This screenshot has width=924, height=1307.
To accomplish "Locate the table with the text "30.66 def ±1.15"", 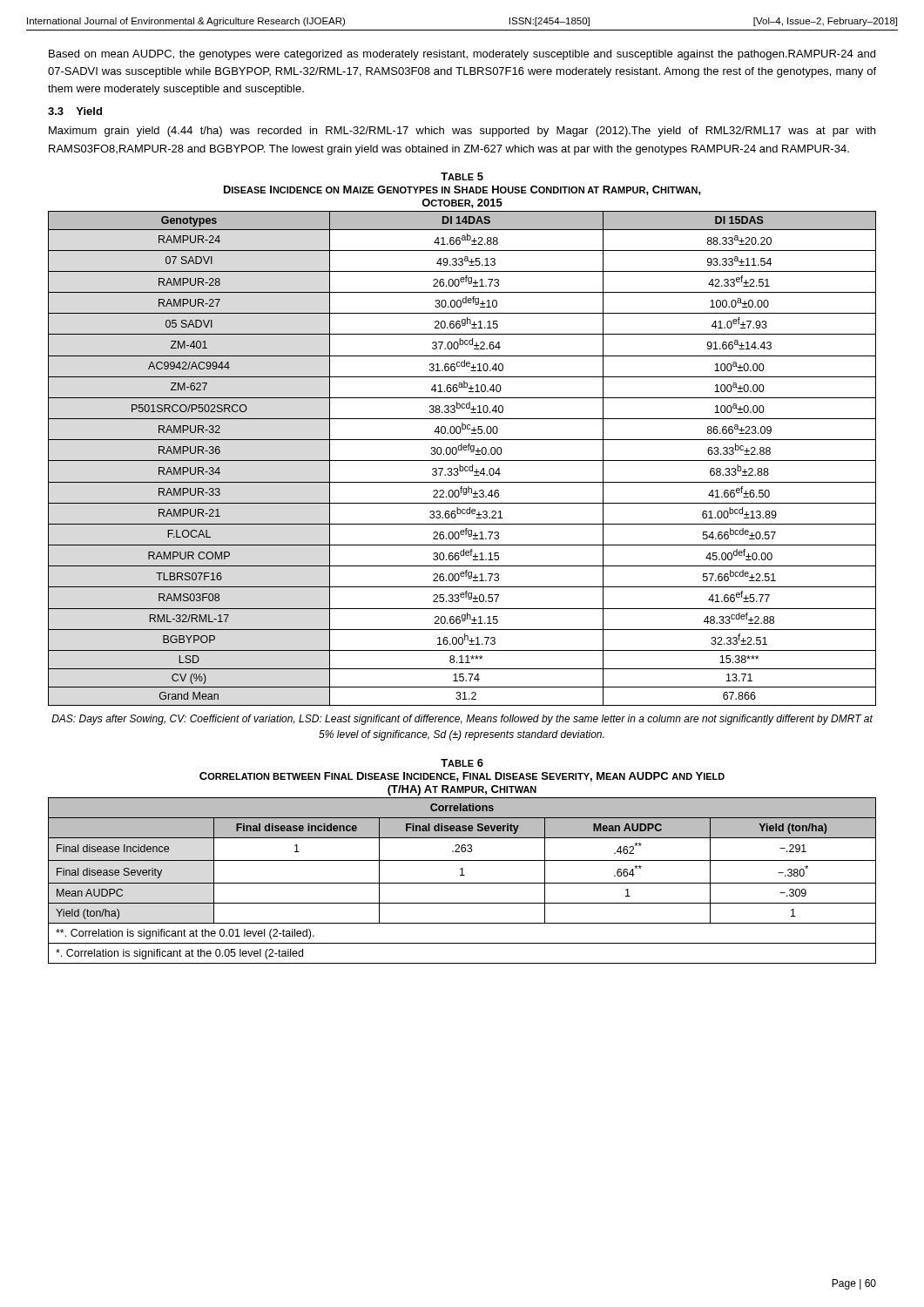I will coord(462,458).
